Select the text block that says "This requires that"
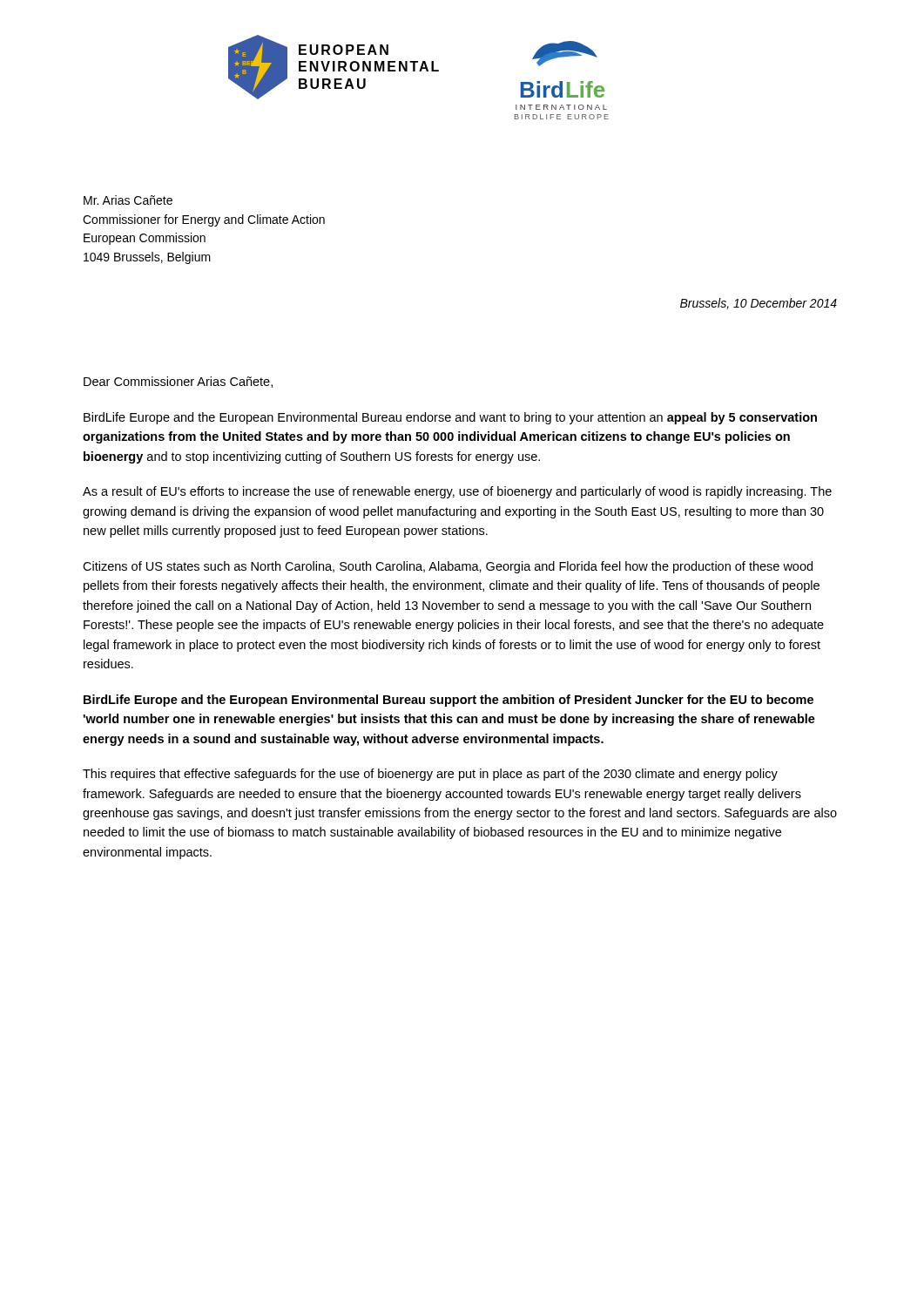924x1307 pixels. (460, 813)
